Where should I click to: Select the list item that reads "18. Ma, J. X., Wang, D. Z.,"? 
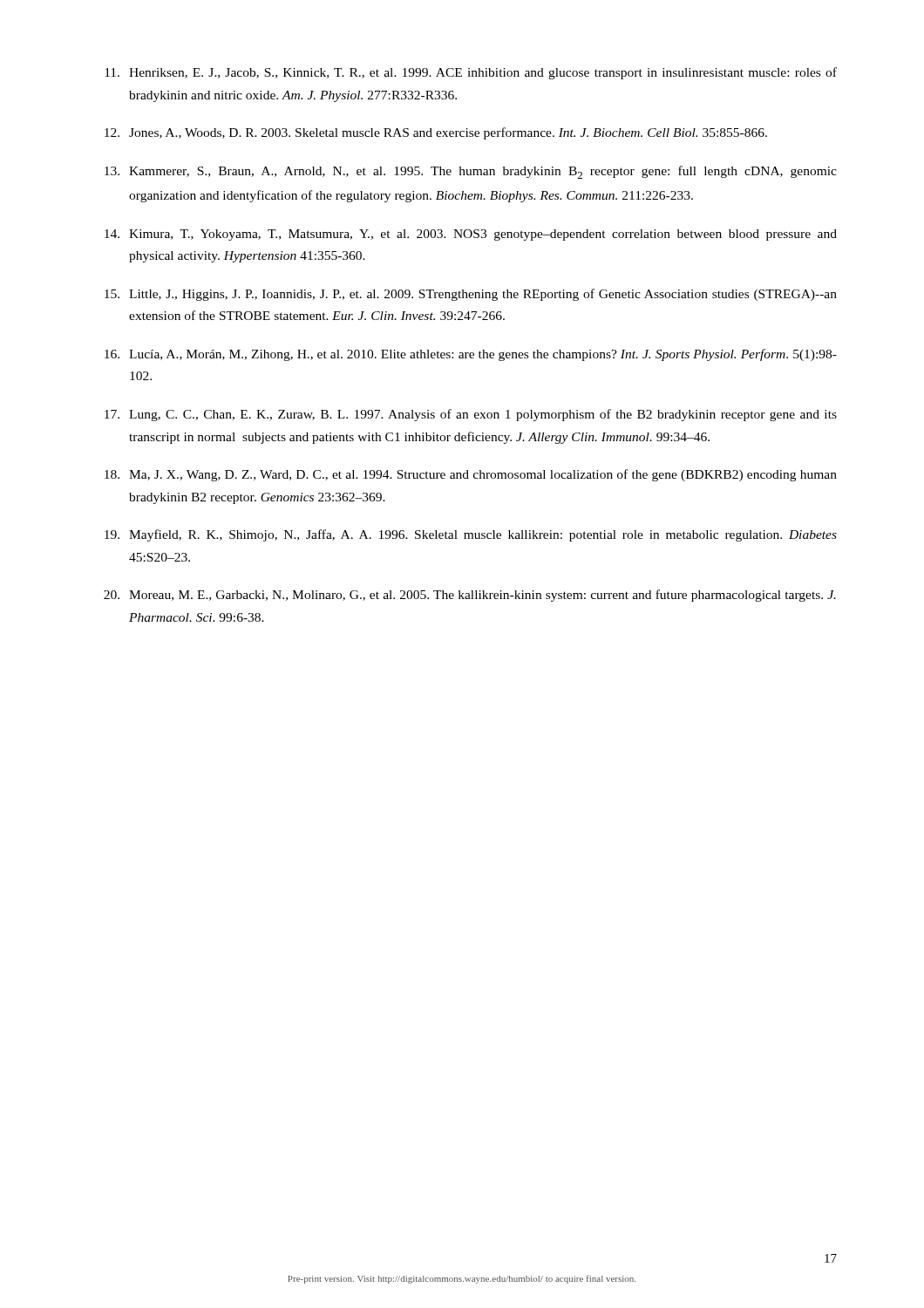[462, 485]
